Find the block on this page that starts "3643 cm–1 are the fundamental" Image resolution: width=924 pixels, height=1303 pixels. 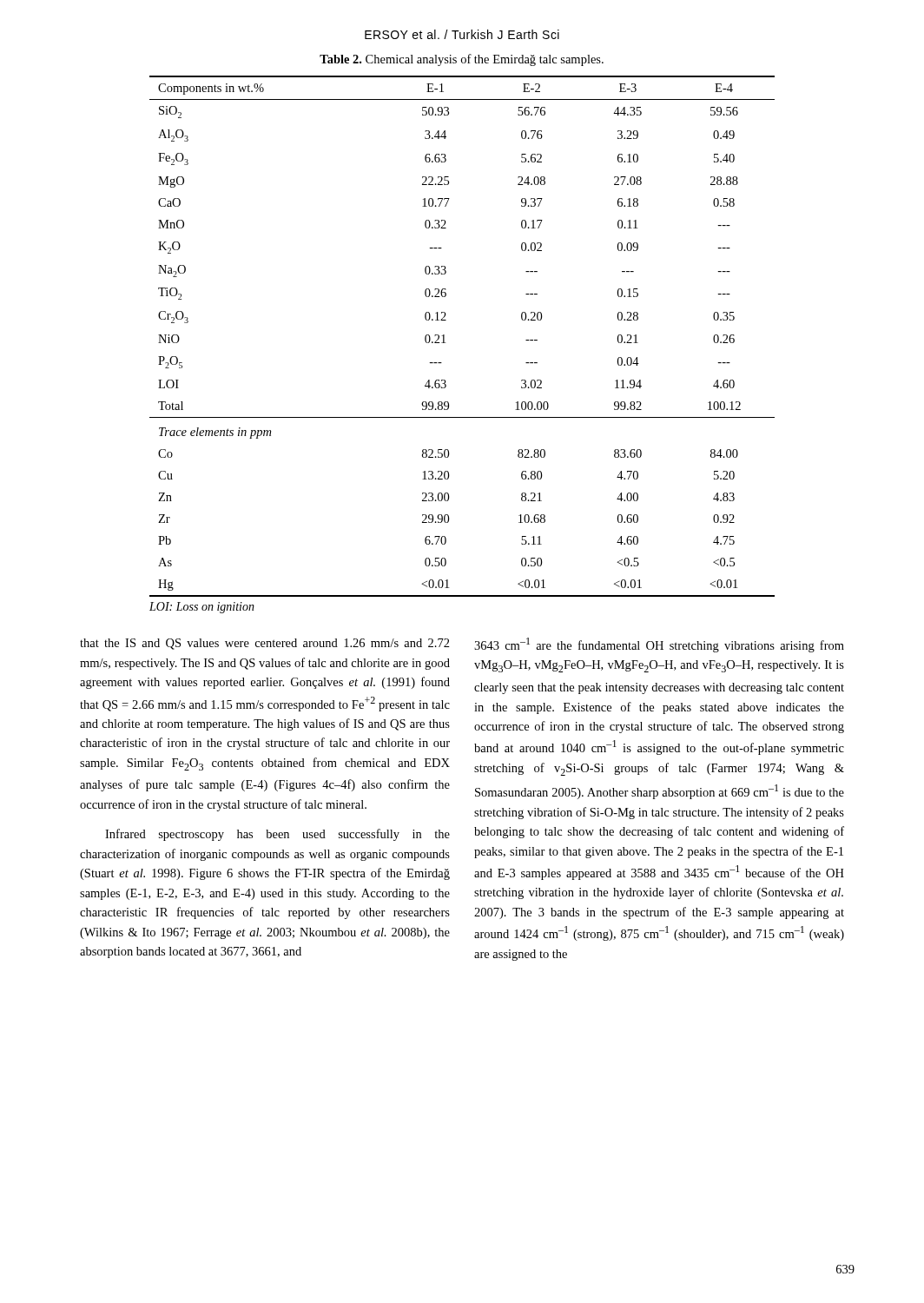pyautogui.click(x=659, y=798)
